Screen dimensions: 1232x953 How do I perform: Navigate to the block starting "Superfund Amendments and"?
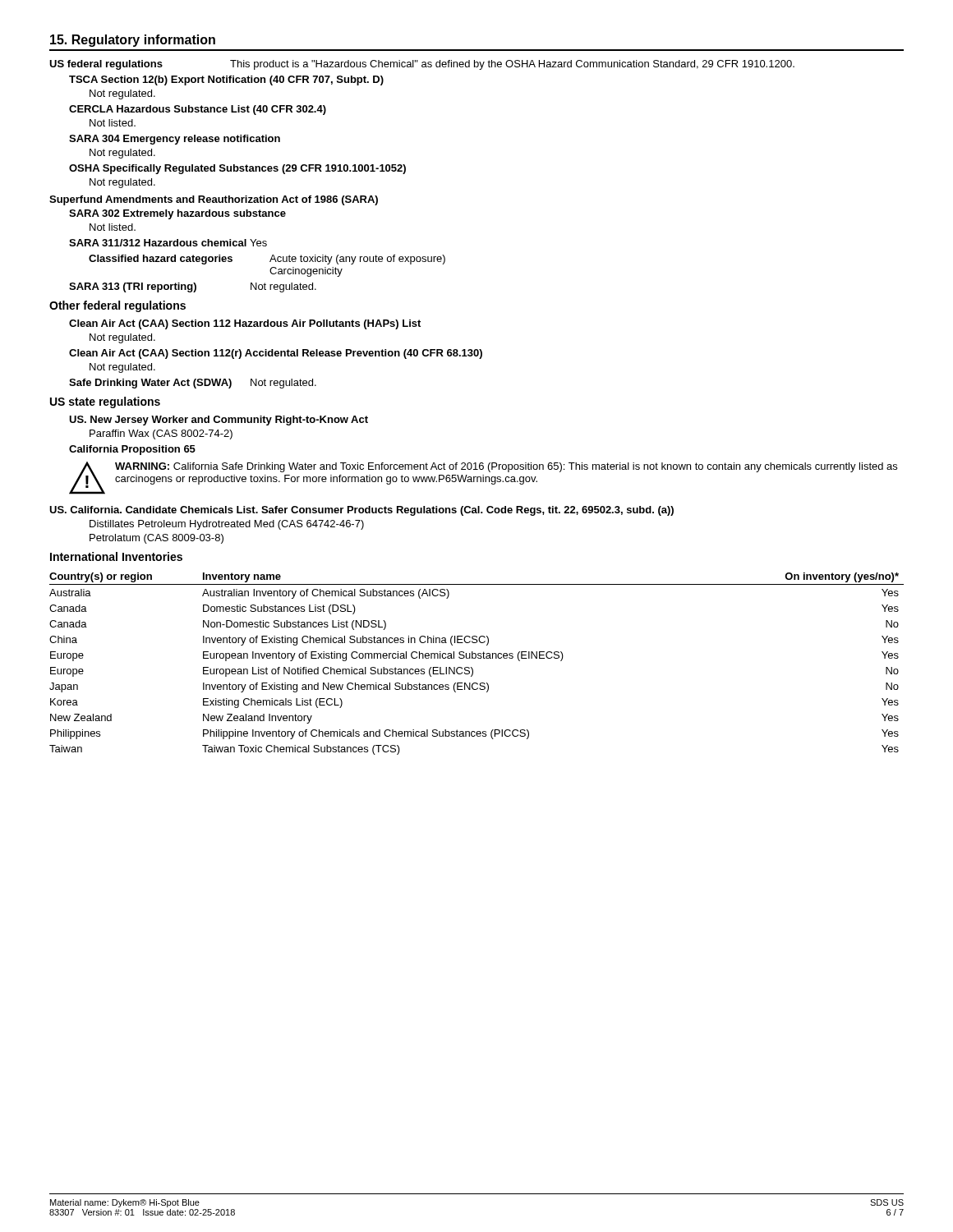[x=214, y=199]
